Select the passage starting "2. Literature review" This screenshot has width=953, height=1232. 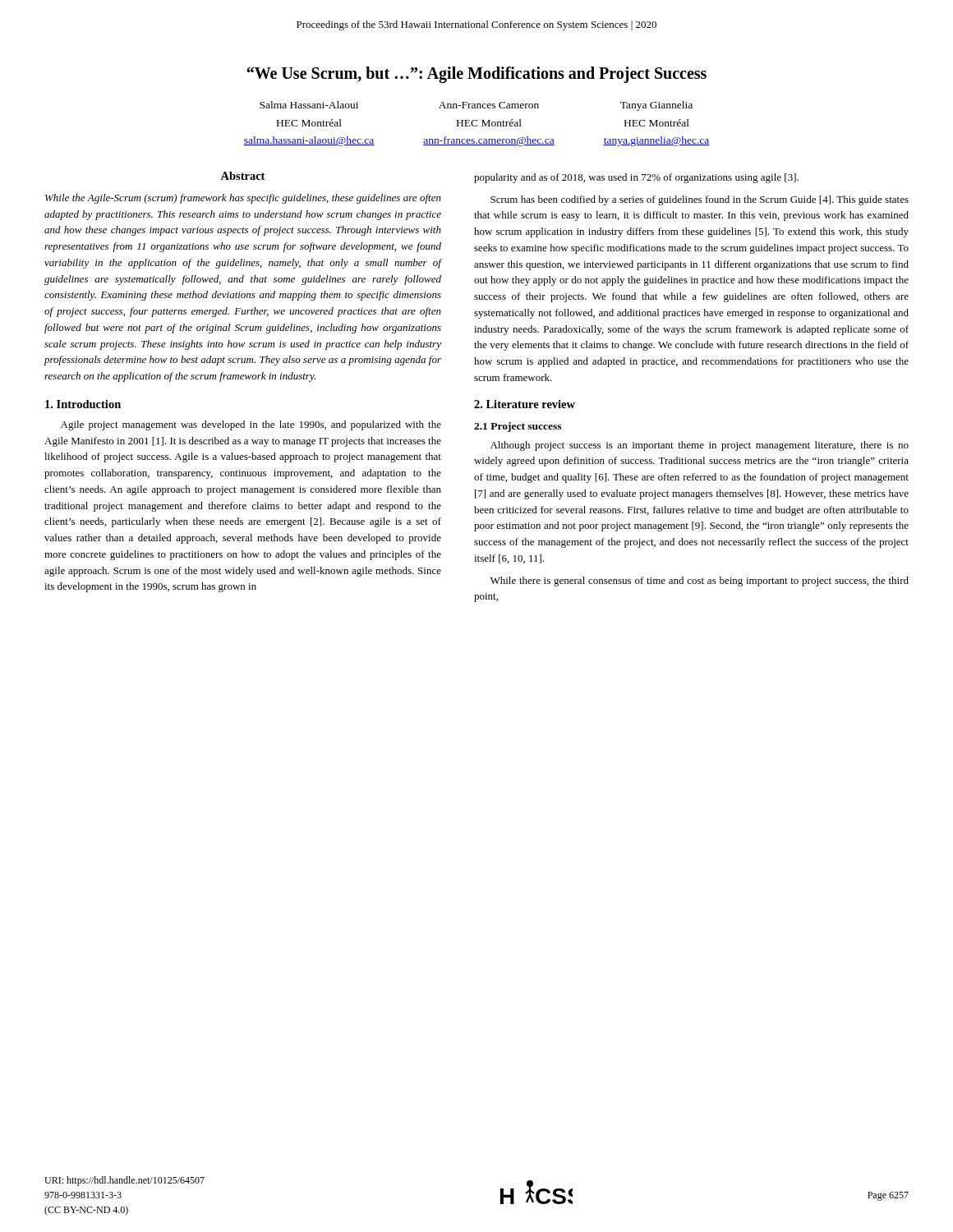click(x=525, y=404)
